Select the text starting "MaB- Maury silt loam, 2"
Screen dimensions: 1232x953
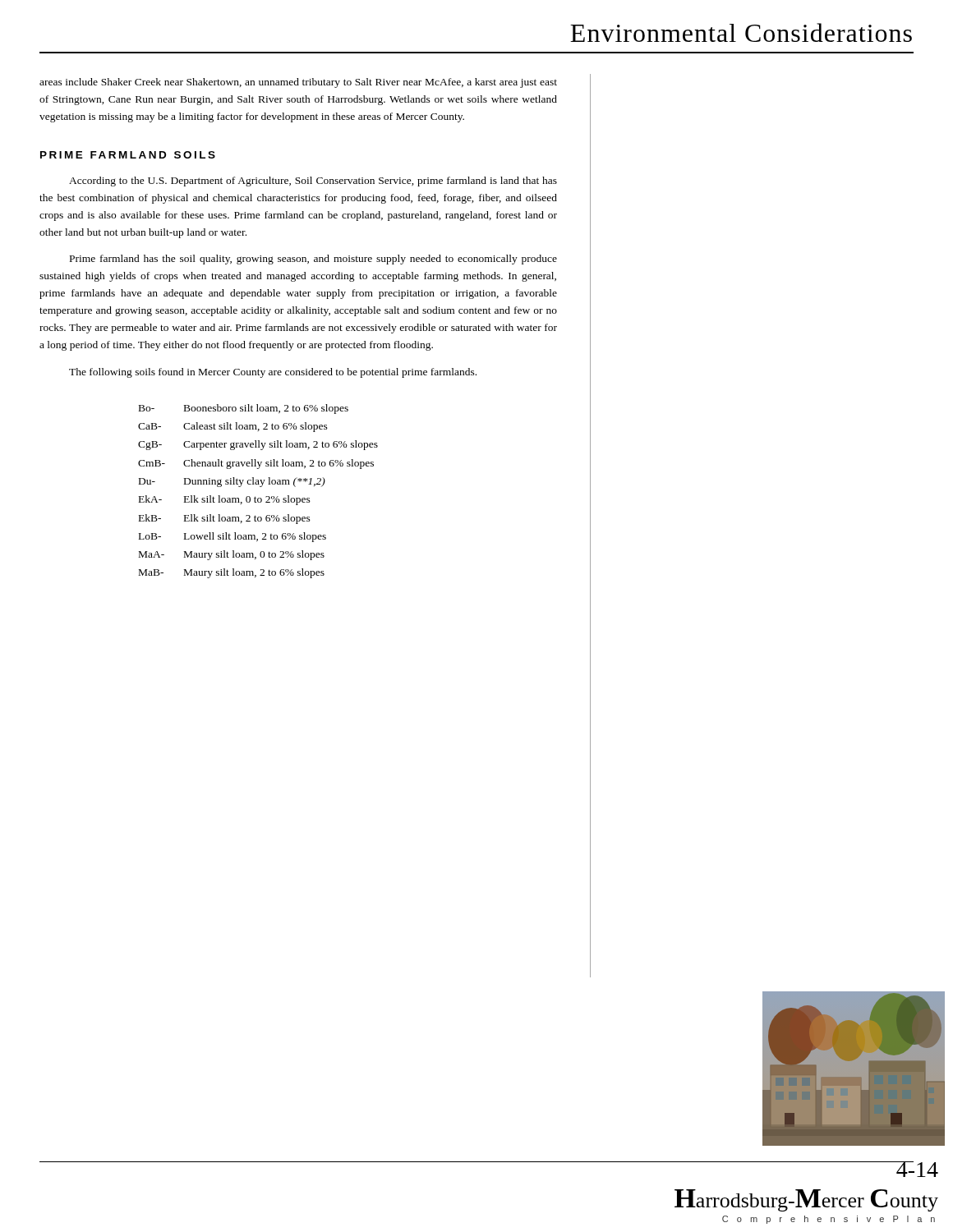coord(231,573)
